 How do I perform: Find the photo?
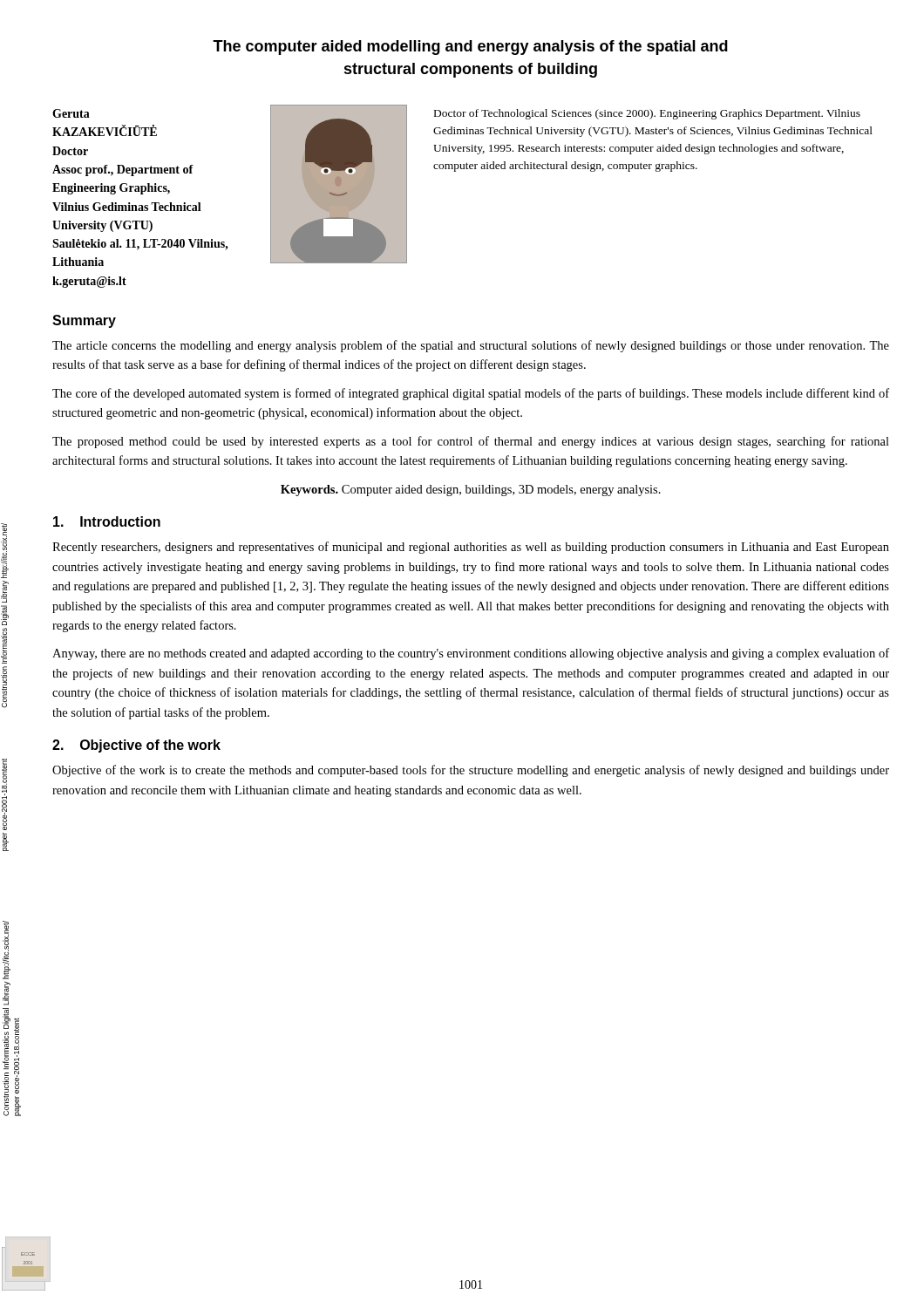coord(339,184)
